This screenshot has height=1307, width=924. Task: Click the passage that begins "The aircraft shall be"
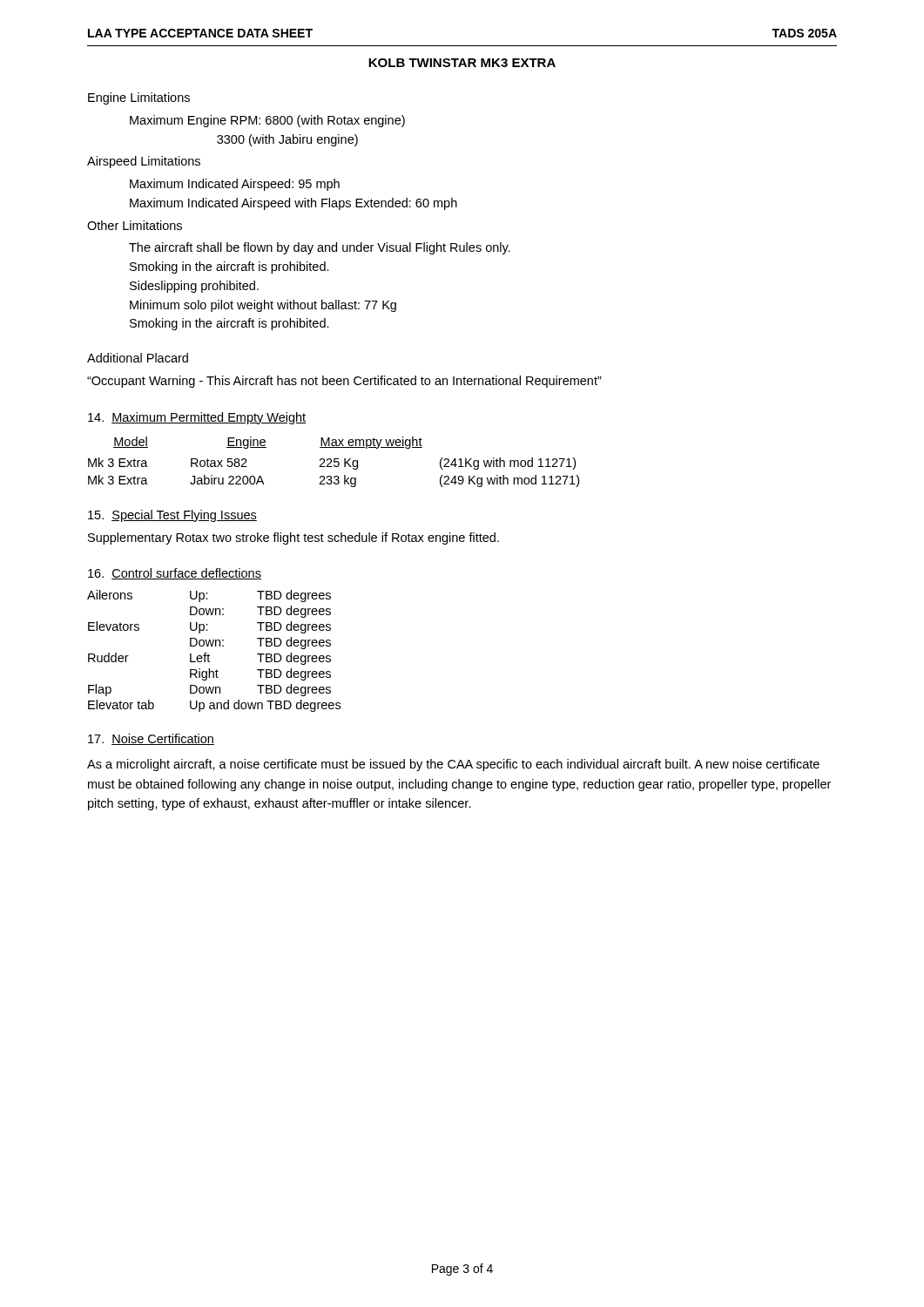320,248
